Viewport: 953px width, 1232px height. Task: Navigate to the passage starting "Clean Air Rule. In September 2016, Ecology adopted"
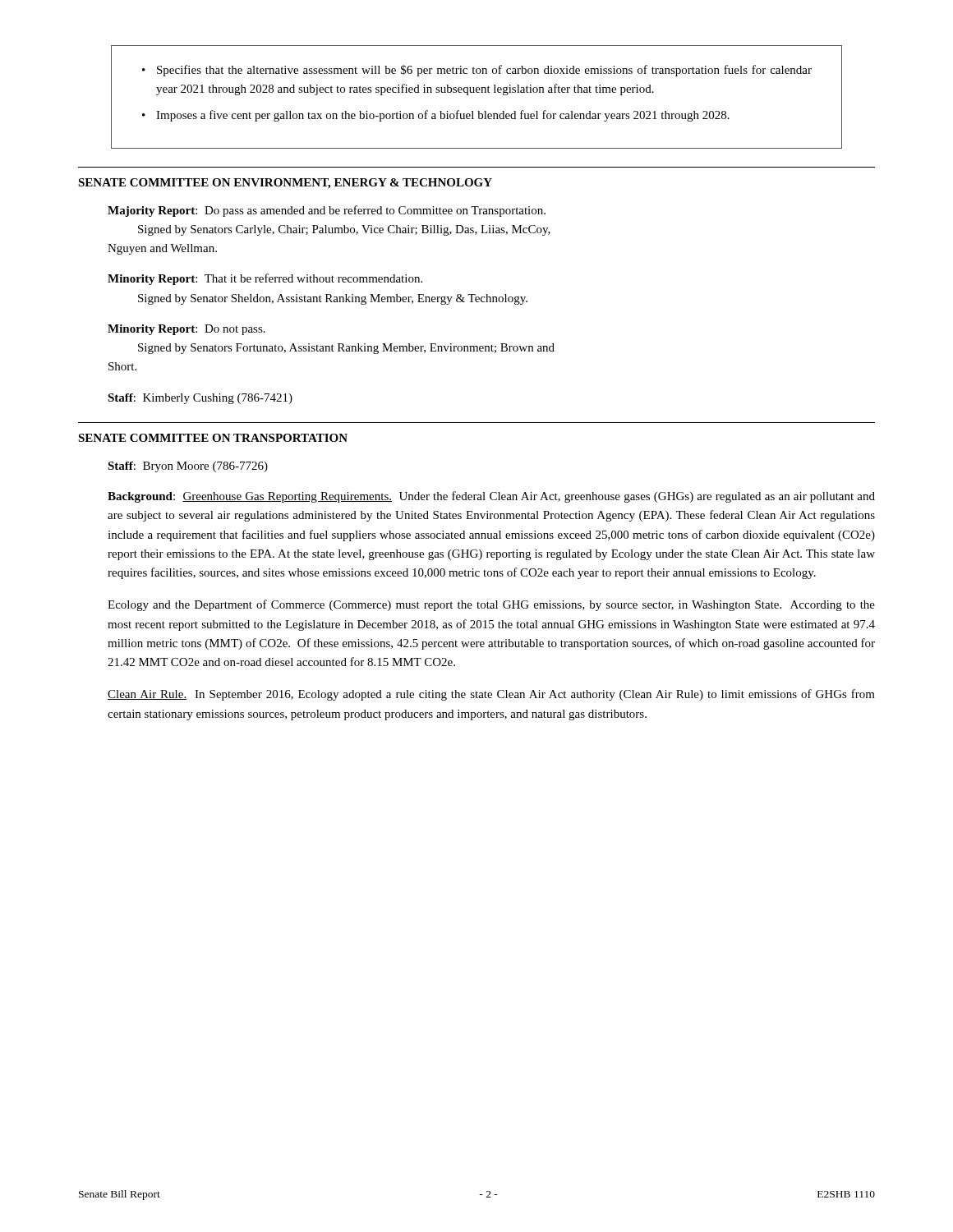(491, 704)
